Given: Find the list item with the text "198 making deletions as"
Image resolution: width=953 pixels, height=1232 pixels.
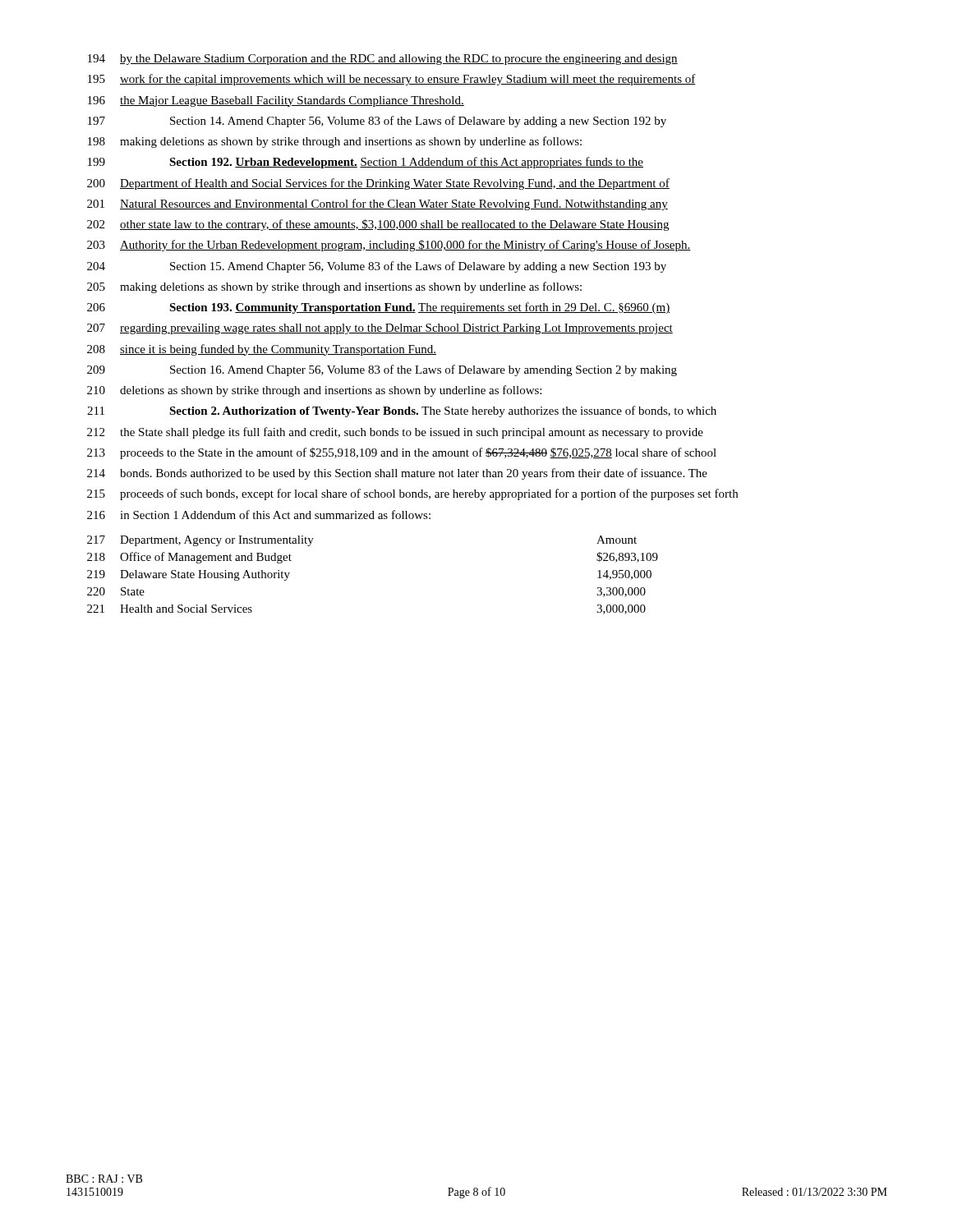Looking at the screenshot, I should (x=476, y=142).
